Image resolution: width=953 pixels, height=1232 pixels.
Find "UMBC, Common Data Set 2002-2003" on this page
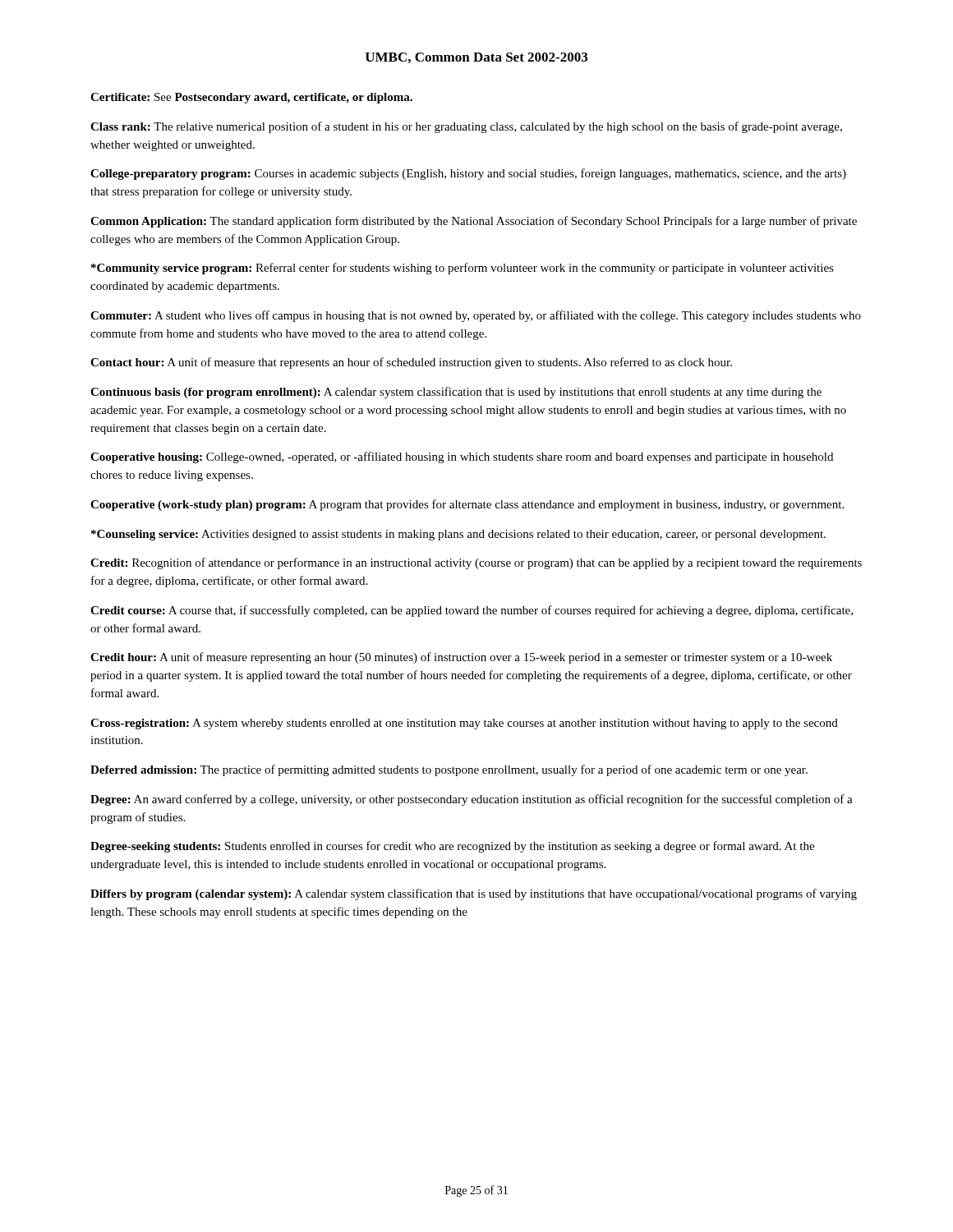pos(476,57)
